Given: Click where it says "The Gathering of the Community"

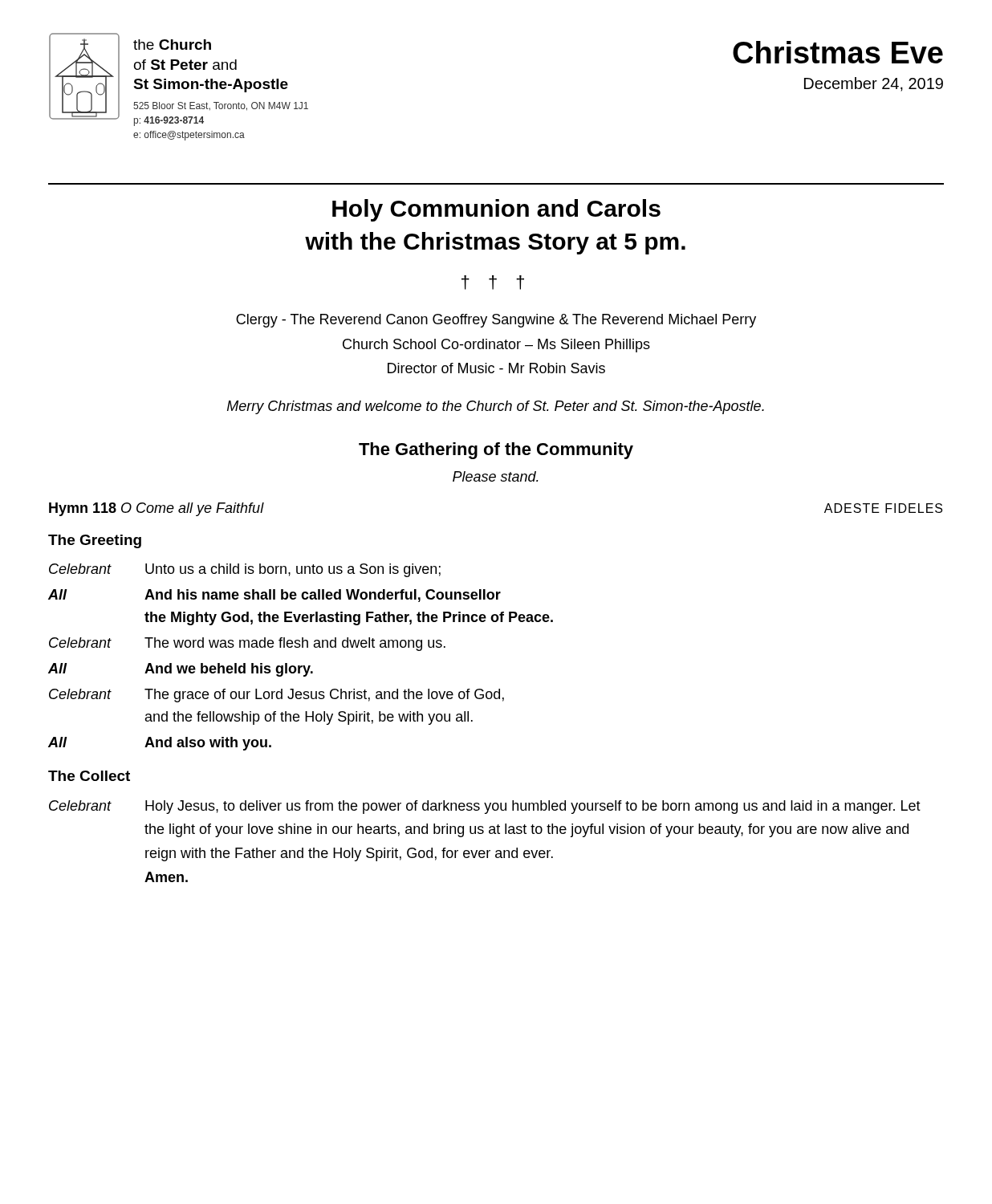Looking at the screenshot, I should (x=496, y=449).
